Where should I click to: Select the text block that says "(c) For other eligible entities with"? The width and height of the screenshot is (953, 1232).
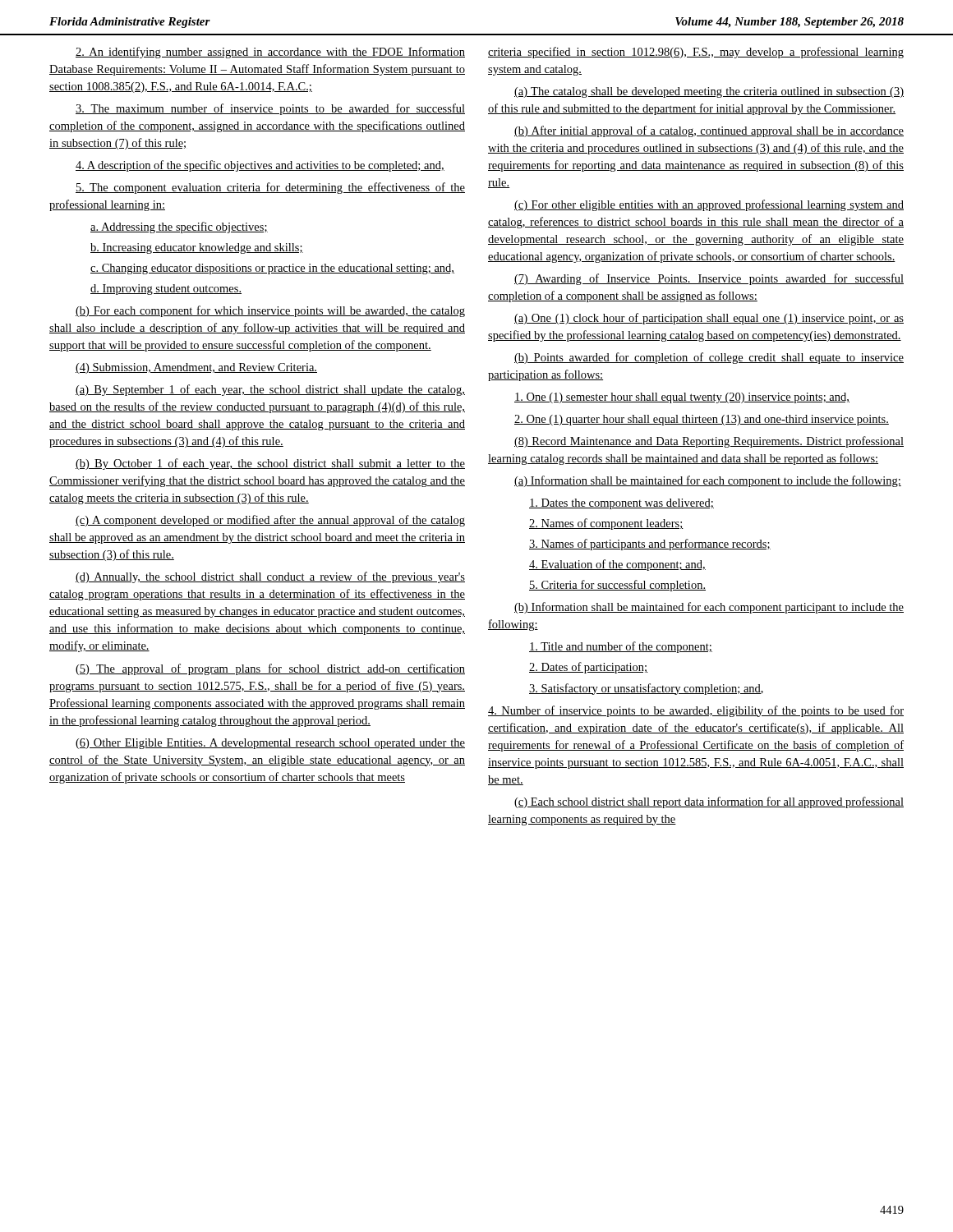tap(696, 231)
